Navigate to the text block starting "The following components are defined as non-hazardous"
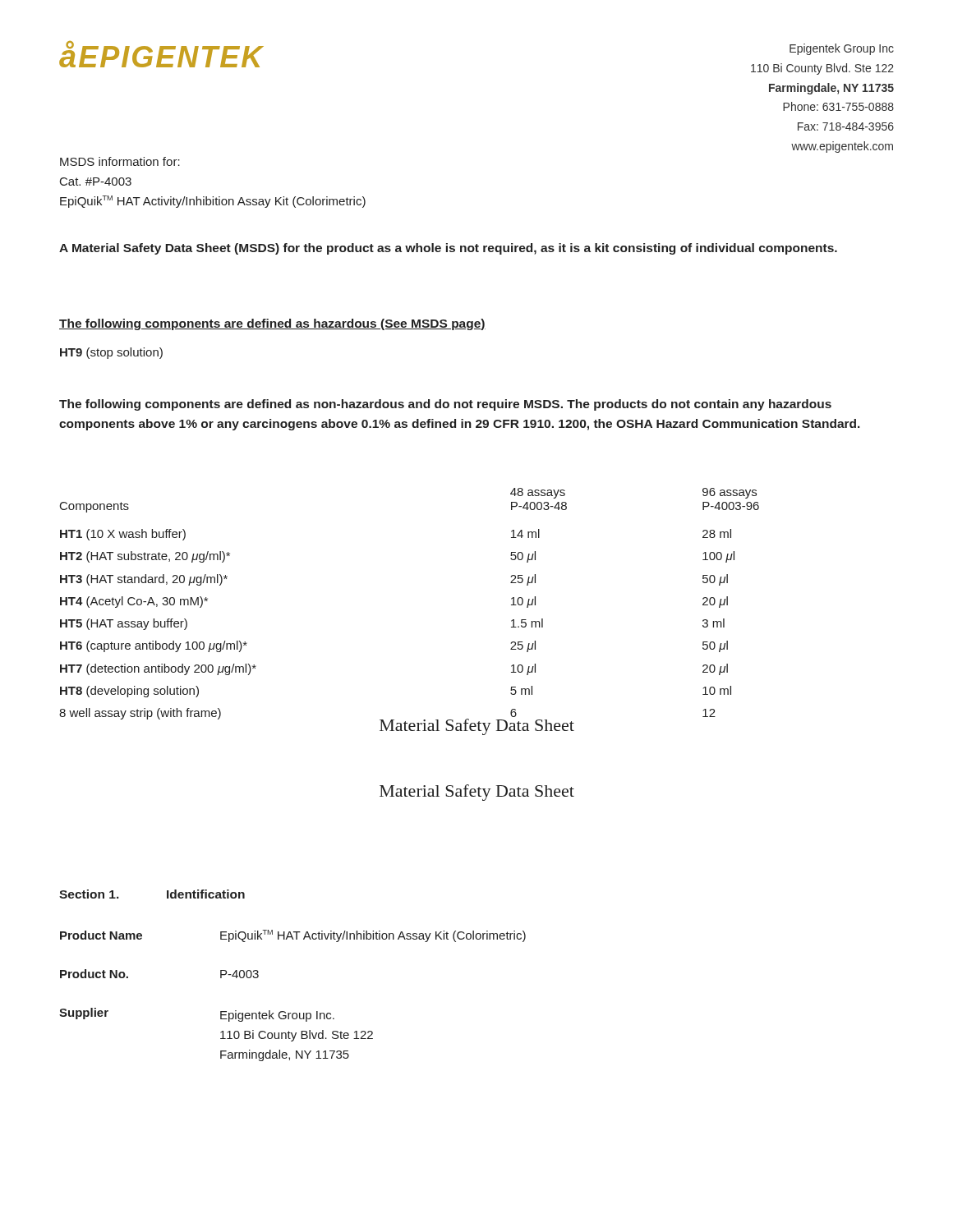This screenshot has height=1232, width=953. (x=460, y=414)
